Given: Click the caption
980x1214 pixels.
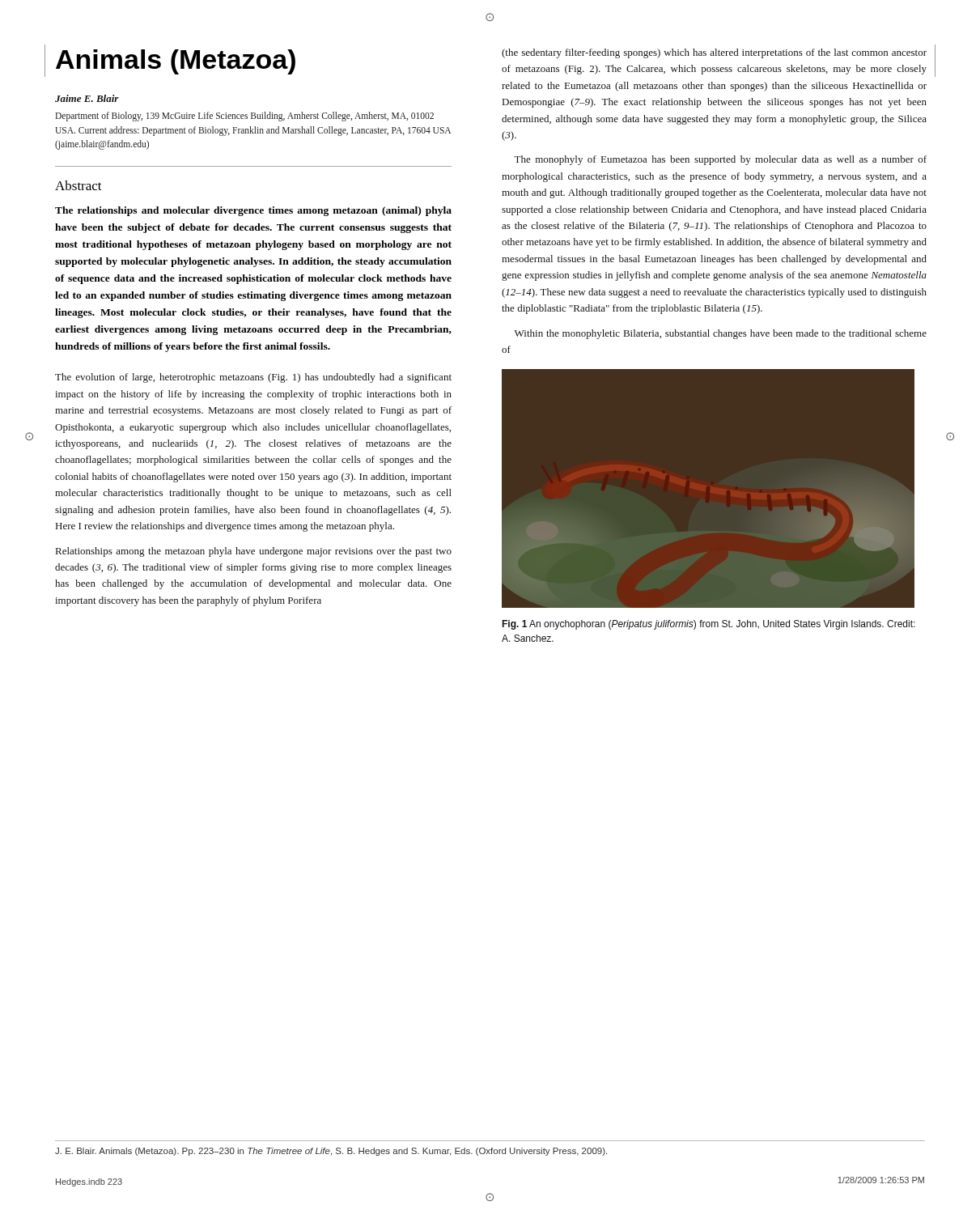Looking at the screenshot, I should (x=709, y=631).
